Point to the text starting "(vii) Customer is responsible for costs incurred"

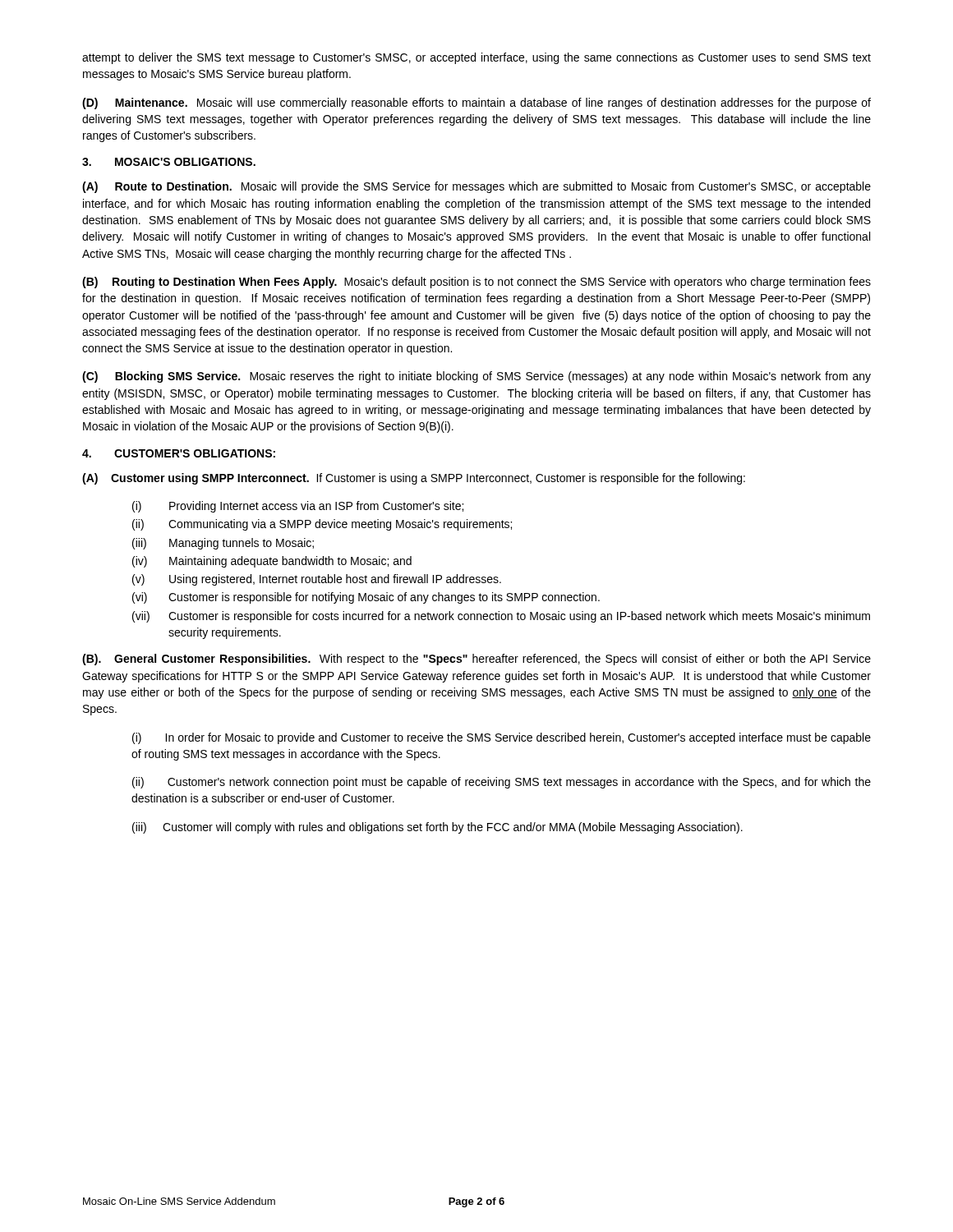click(x=501, y=624)
